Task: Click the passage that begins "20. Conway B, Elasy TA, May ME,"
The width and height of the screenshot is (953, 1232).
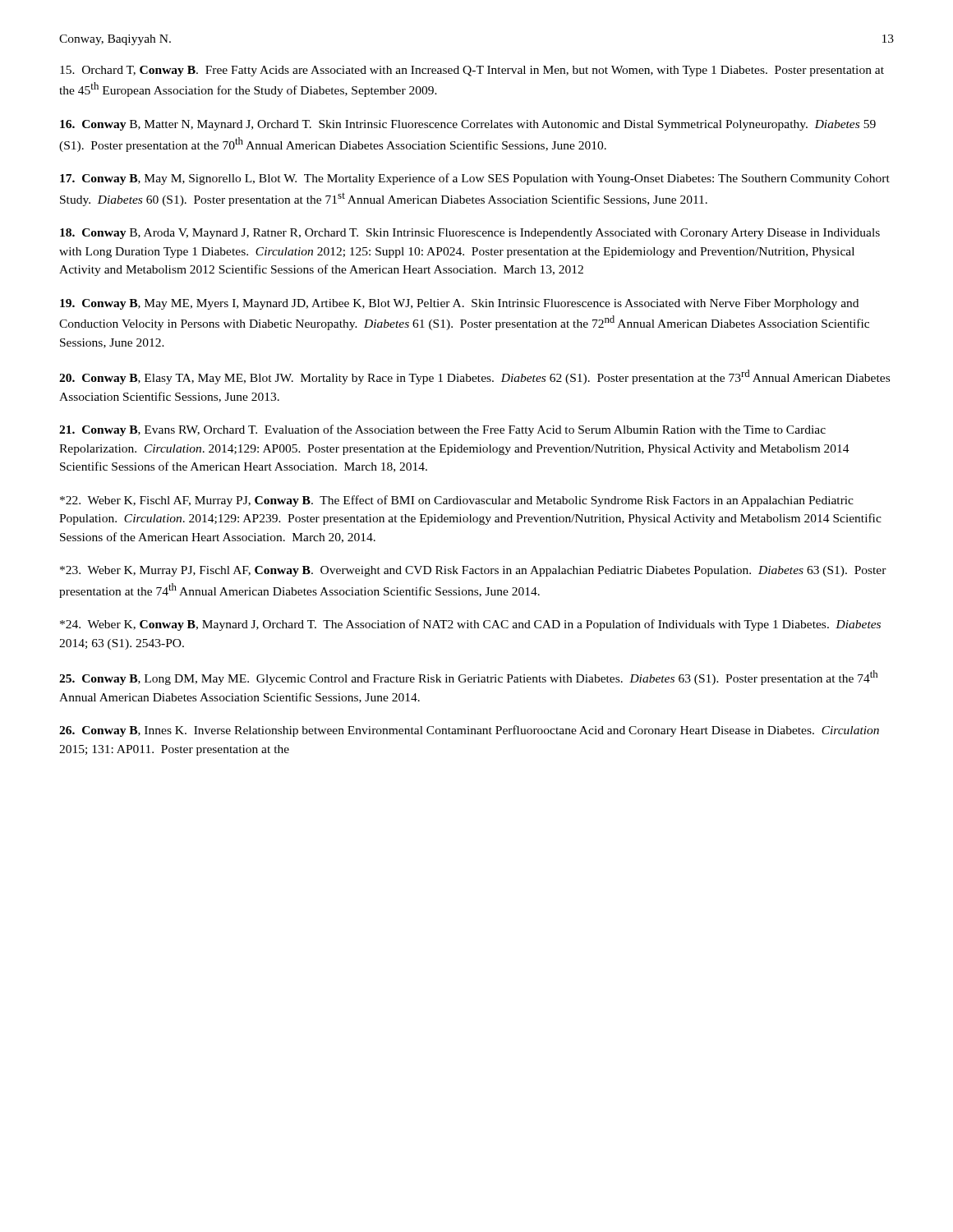Action: click(x=475, y=385)
